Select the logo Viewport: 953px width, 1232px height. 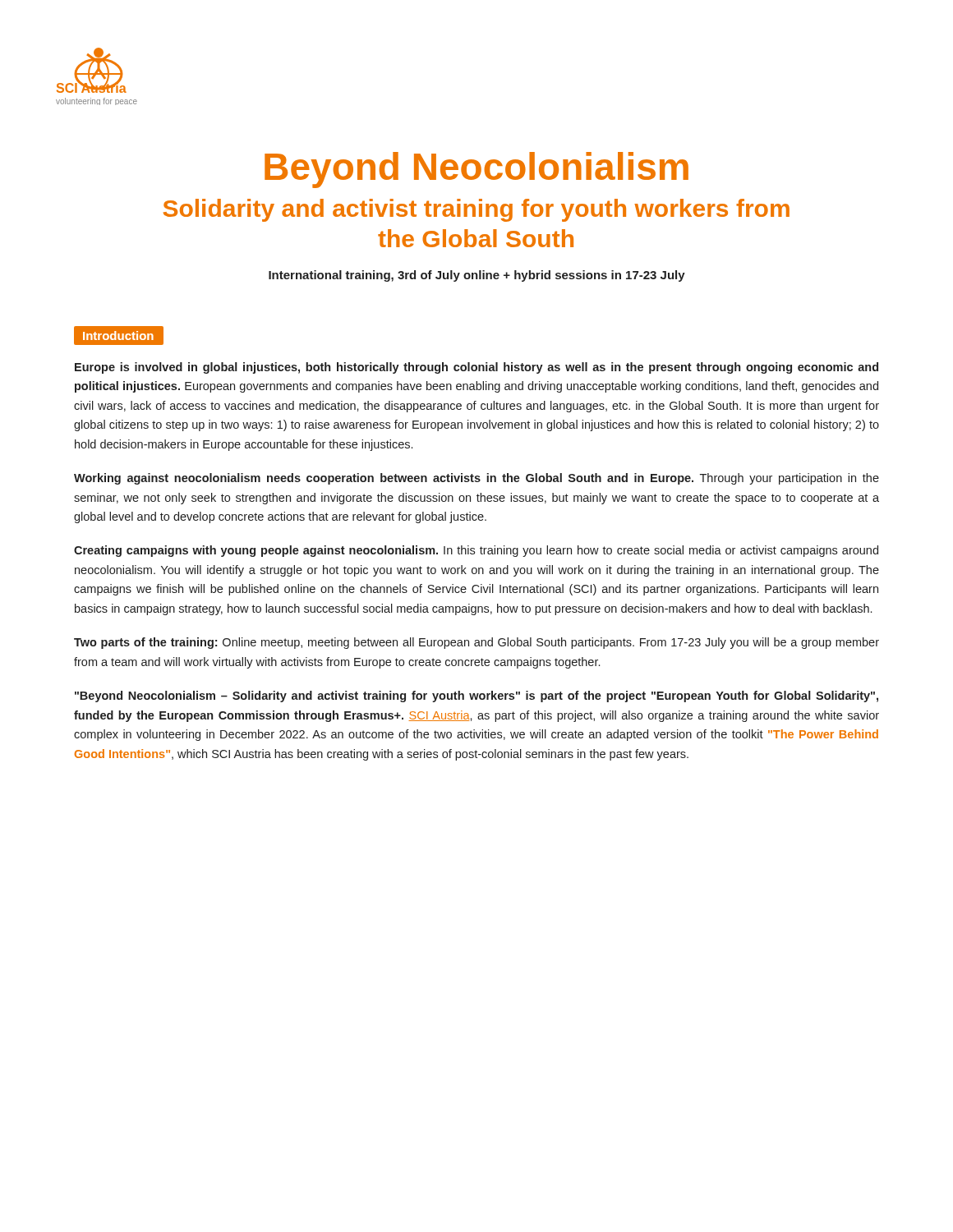click(x=109, y=70)
